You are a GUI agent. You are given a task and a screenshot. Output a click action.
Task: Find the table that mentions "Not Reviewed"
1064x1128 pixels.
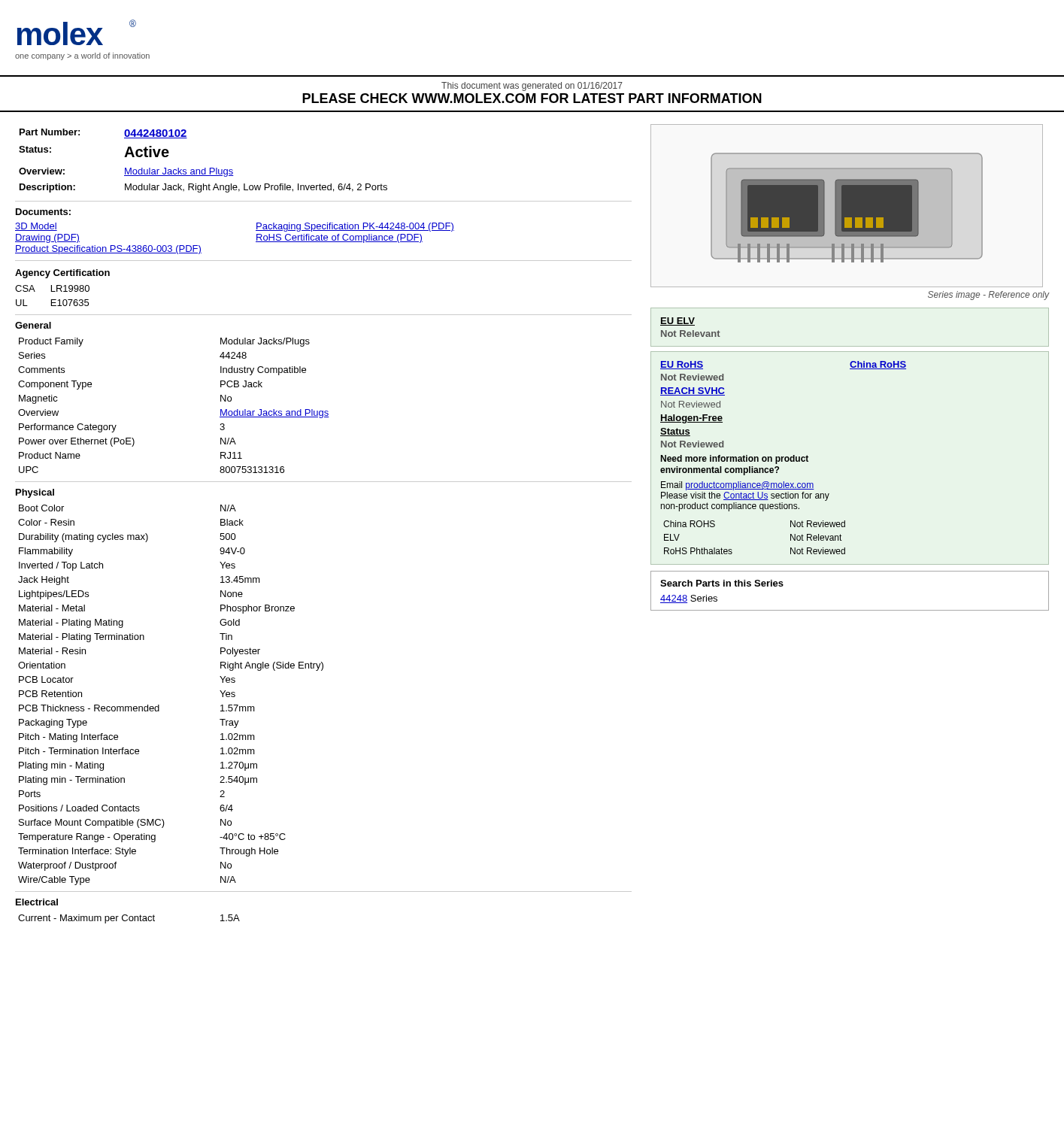[x=850, y=538]
